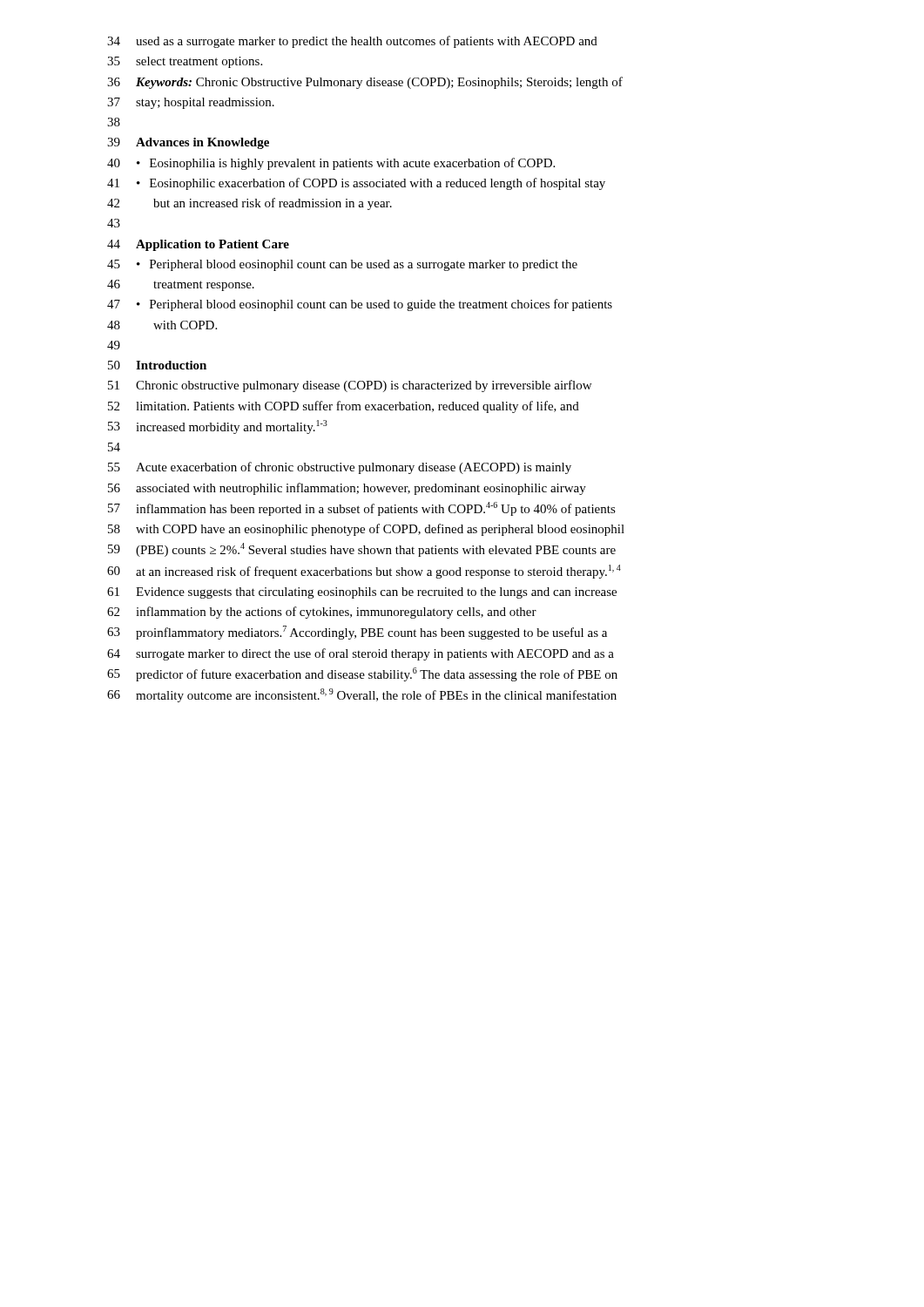The image size is (924, 1307).
Task: Find "39 Advances in Knowledge" on this page
Action: [x=188, y=143]
